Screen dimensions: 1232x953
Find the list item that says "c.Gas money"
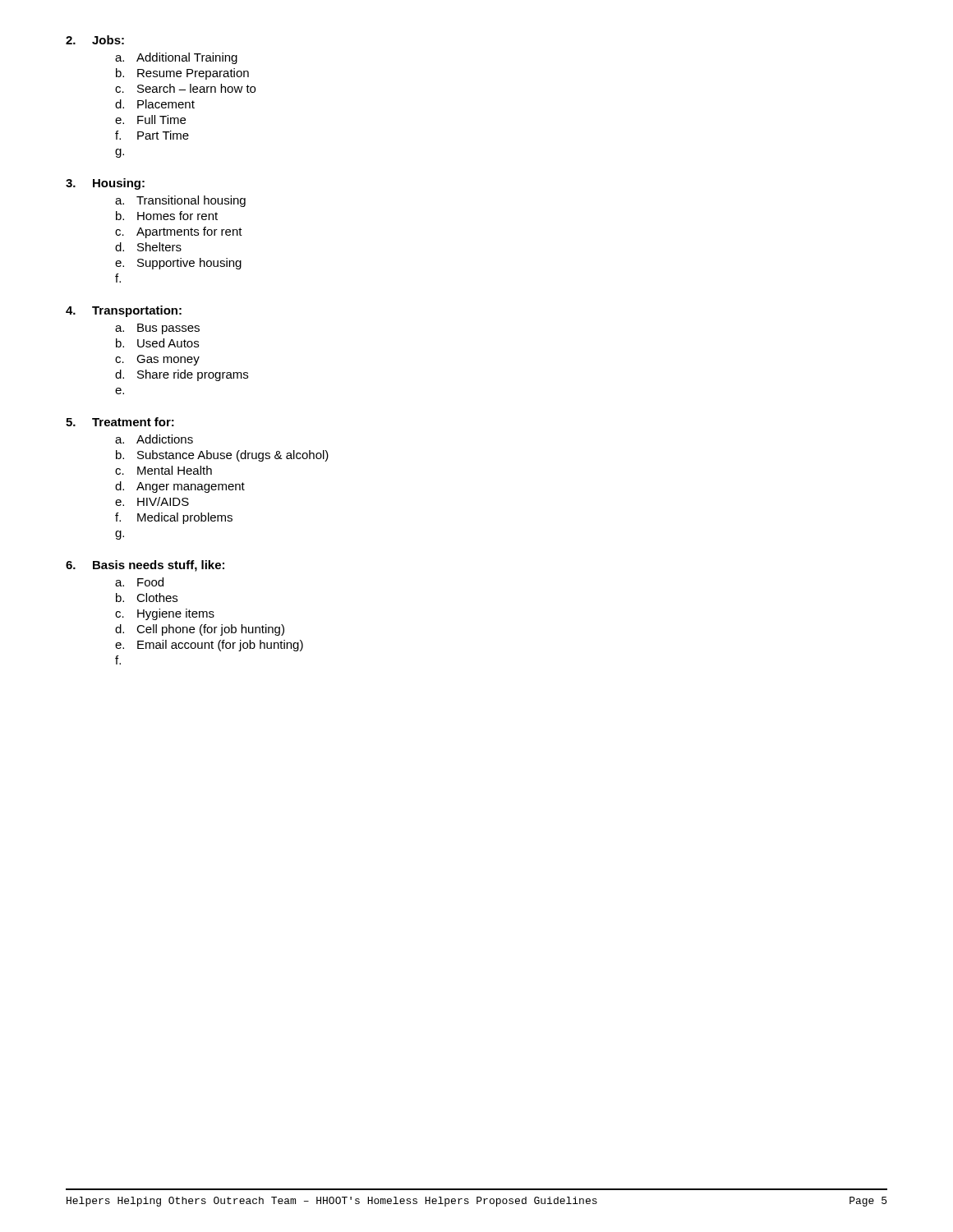click(x=157, y=359)
